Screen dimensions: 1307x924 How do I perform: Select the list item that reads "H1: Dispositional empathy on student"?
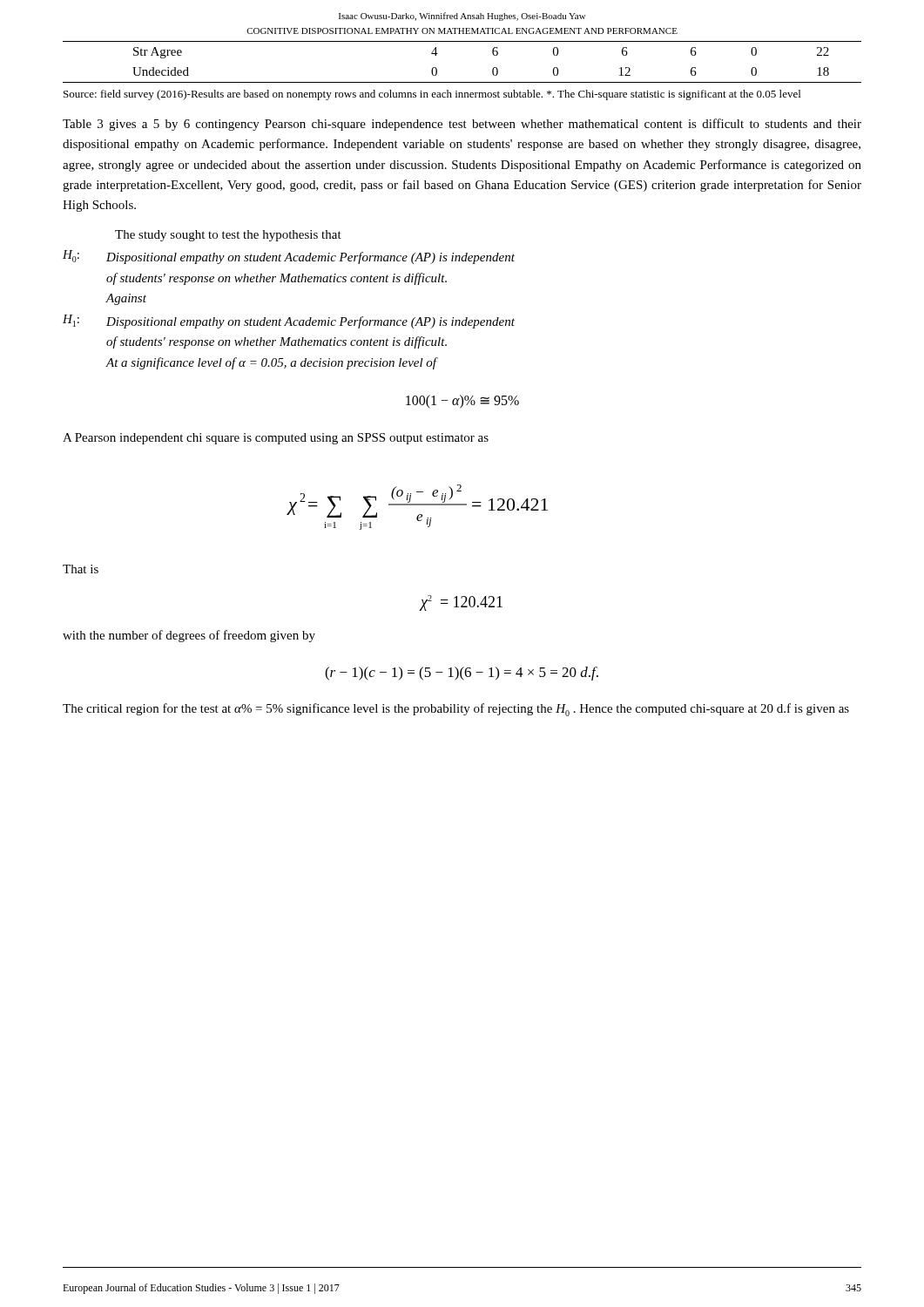[x=289, y=322]
